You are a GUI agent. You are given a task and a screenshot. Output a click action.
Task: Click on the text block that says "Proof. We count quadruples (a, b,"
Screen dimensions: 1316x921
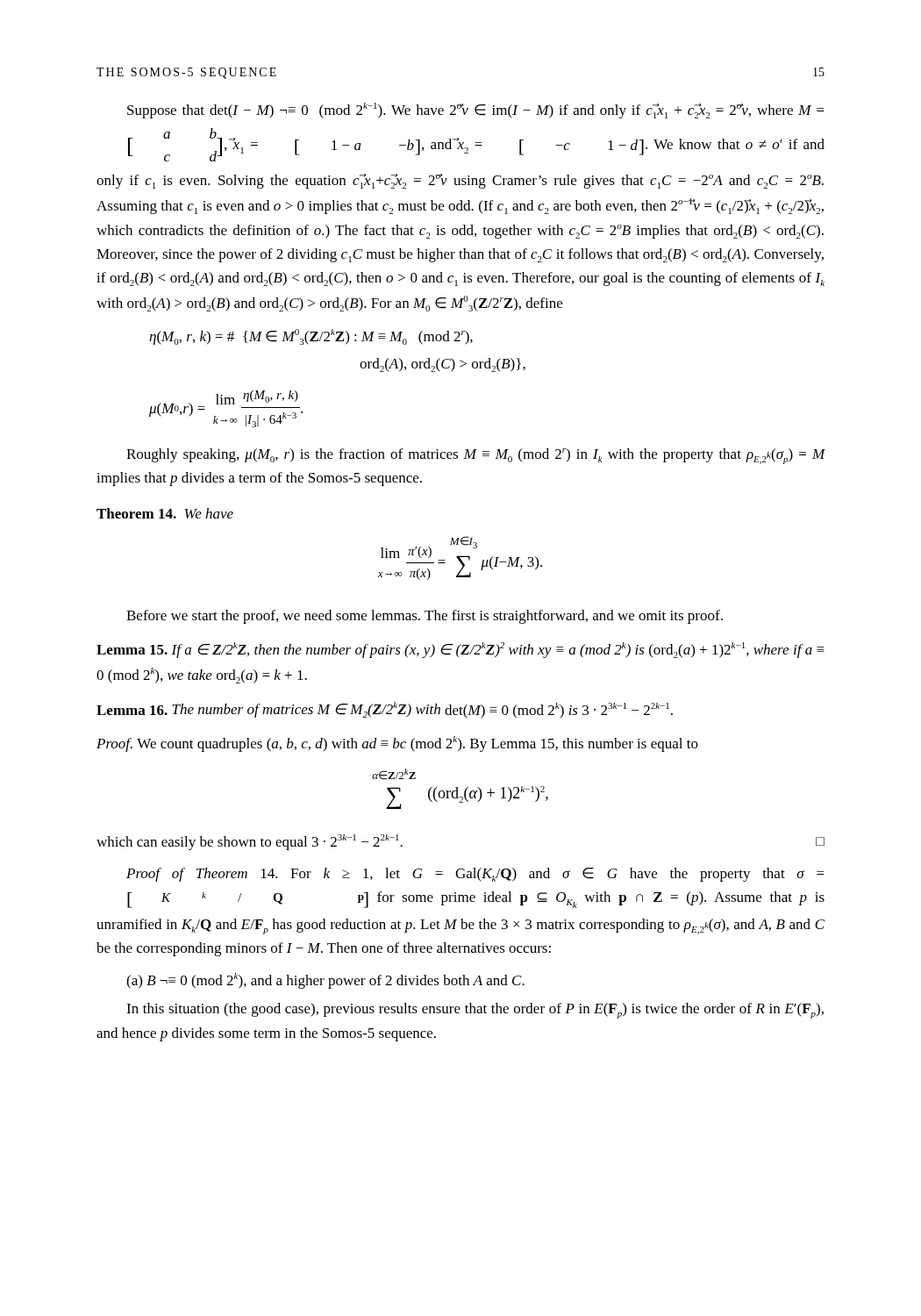point(460,743)
